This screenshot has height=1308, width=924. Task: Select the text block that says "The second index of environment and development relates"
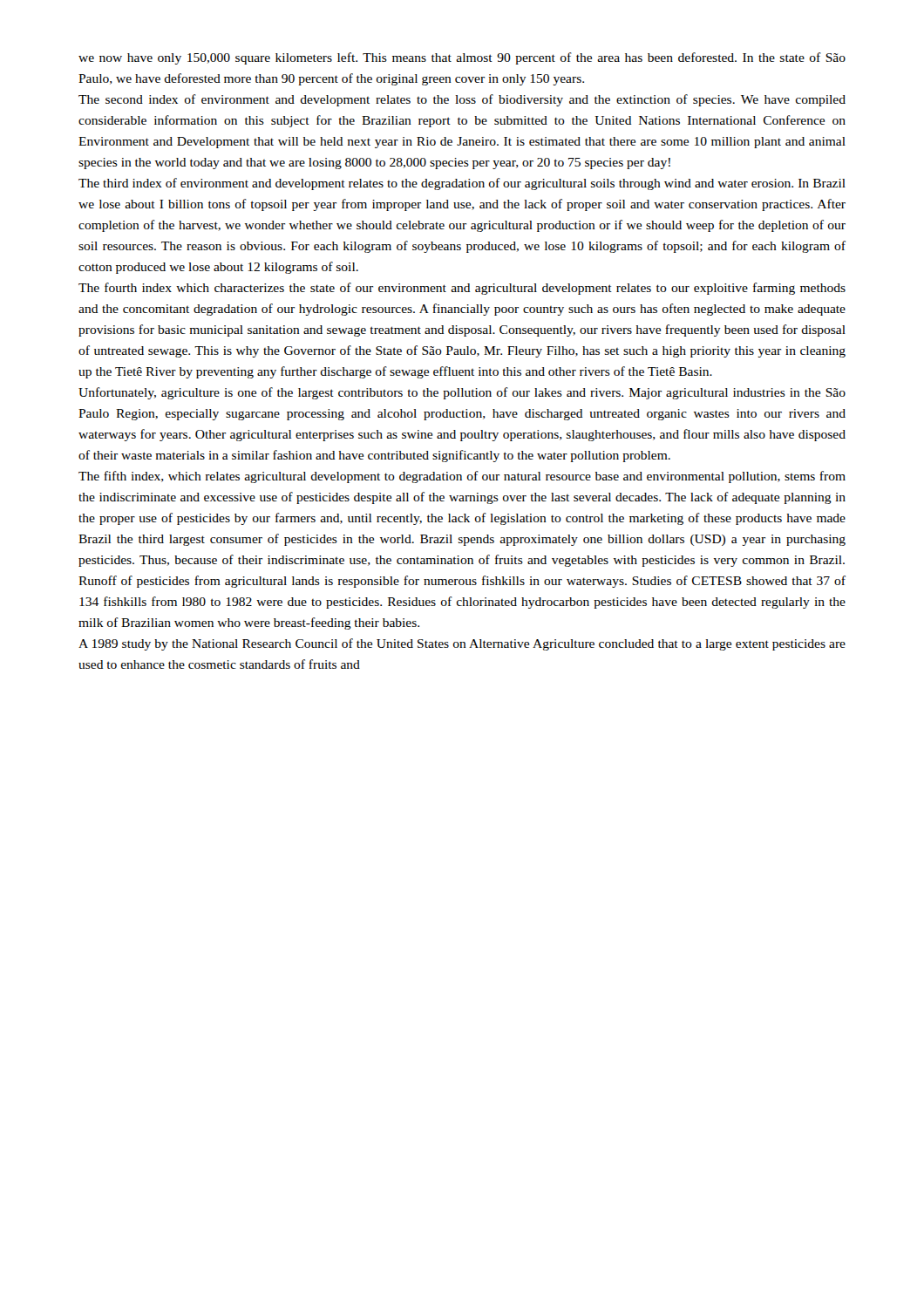(x=462, y=130)
